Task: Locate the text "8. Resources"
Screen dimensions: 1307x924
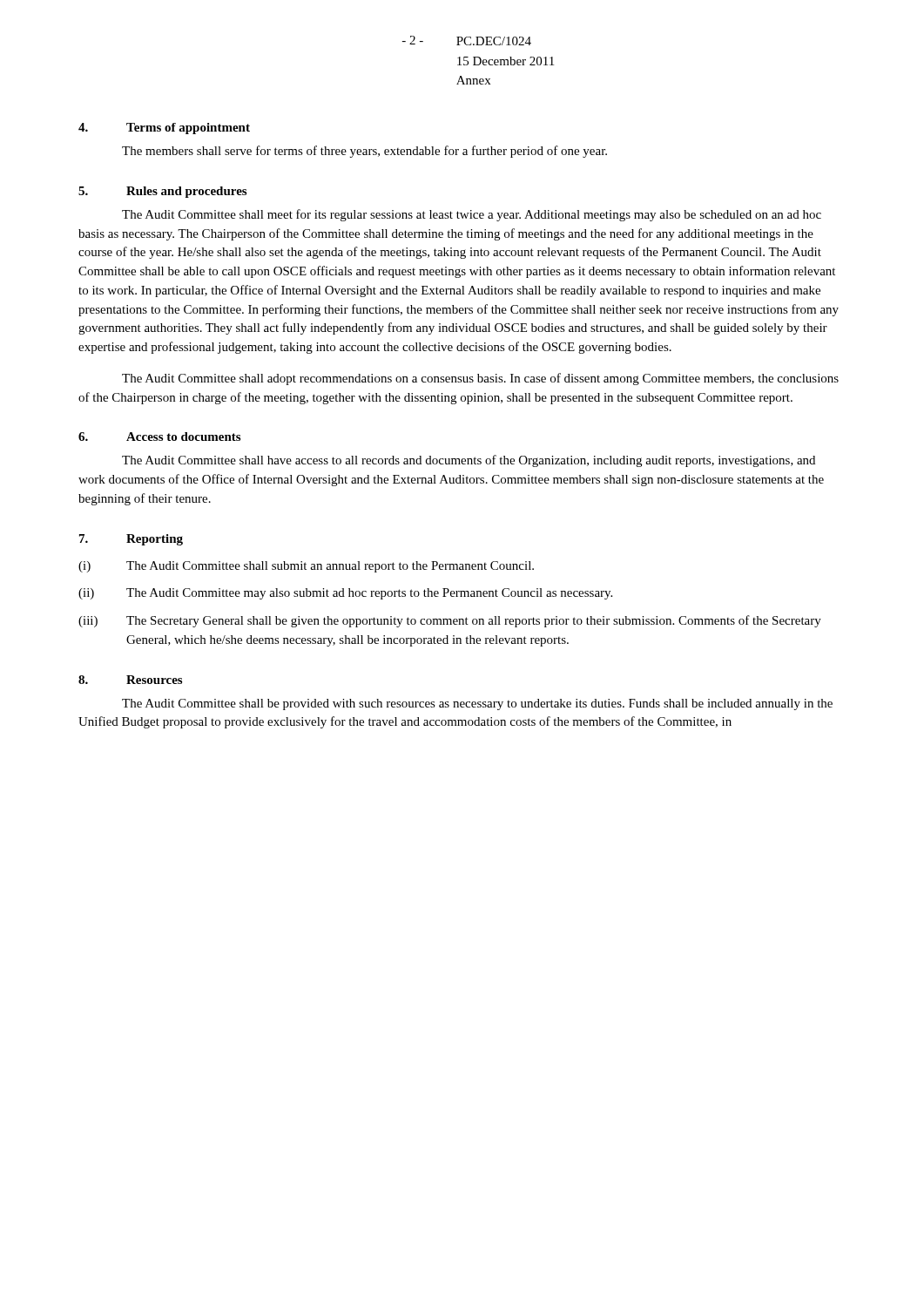Action: [x=131, y=680]
